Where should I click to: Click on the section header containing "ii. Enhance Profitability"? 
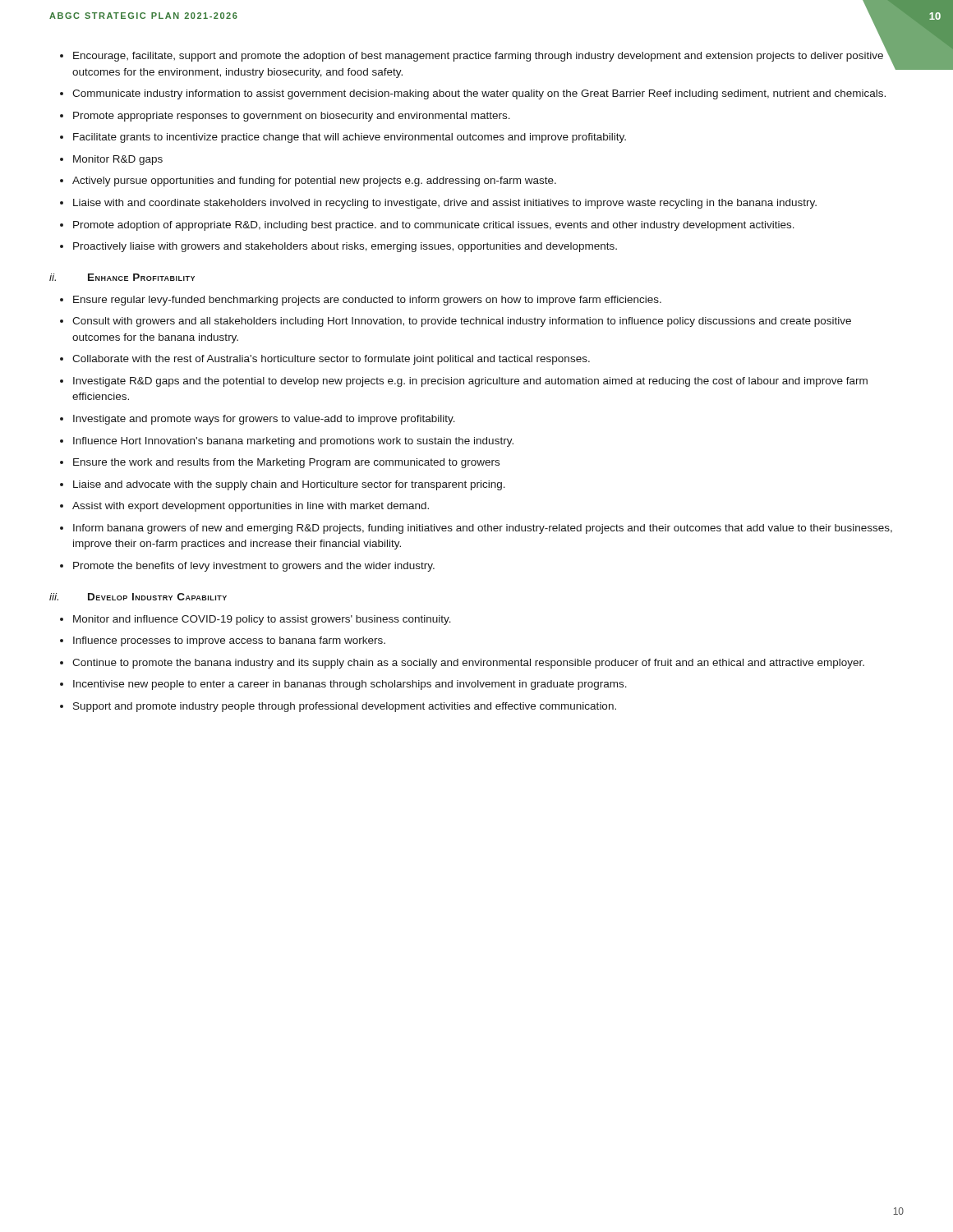(x=122, y=277)
